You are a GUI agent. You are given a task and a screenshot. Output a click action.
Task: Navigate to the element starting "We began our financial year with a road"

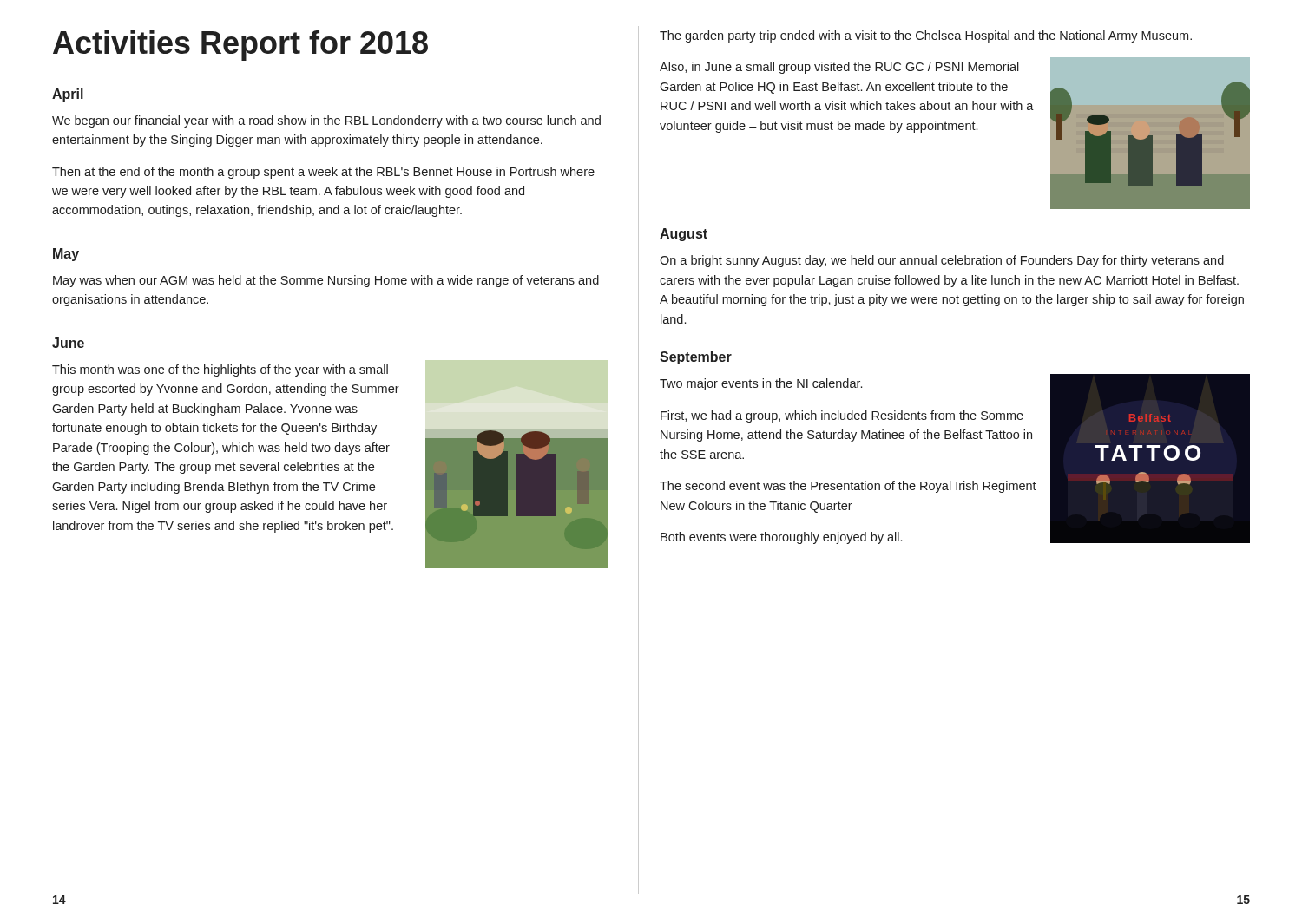click(330, 130)
